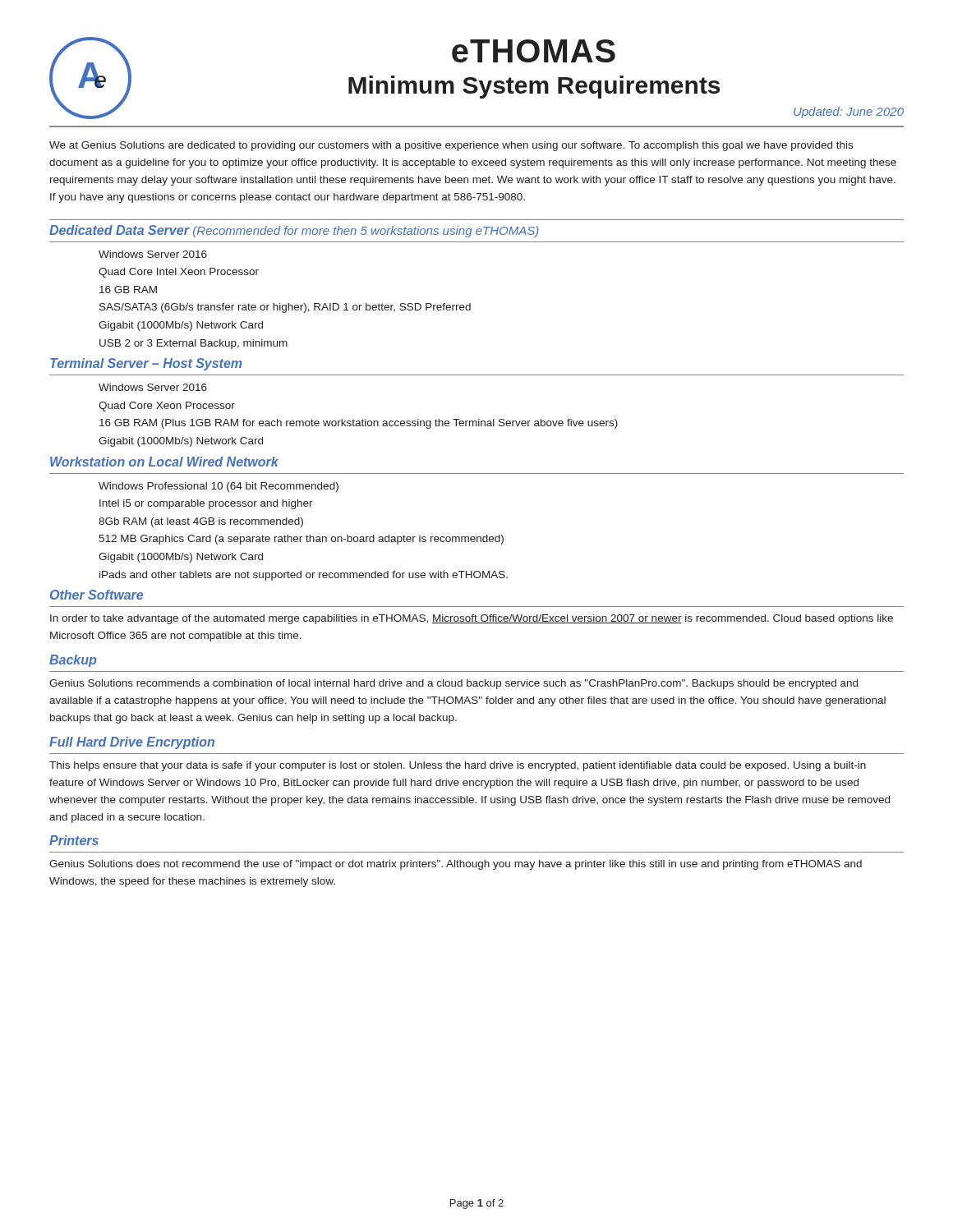The height and width of the screenshot is (1232, 953).
Task: Find the text block starting "Quad Core Xeon"
Action: (167, 405)
